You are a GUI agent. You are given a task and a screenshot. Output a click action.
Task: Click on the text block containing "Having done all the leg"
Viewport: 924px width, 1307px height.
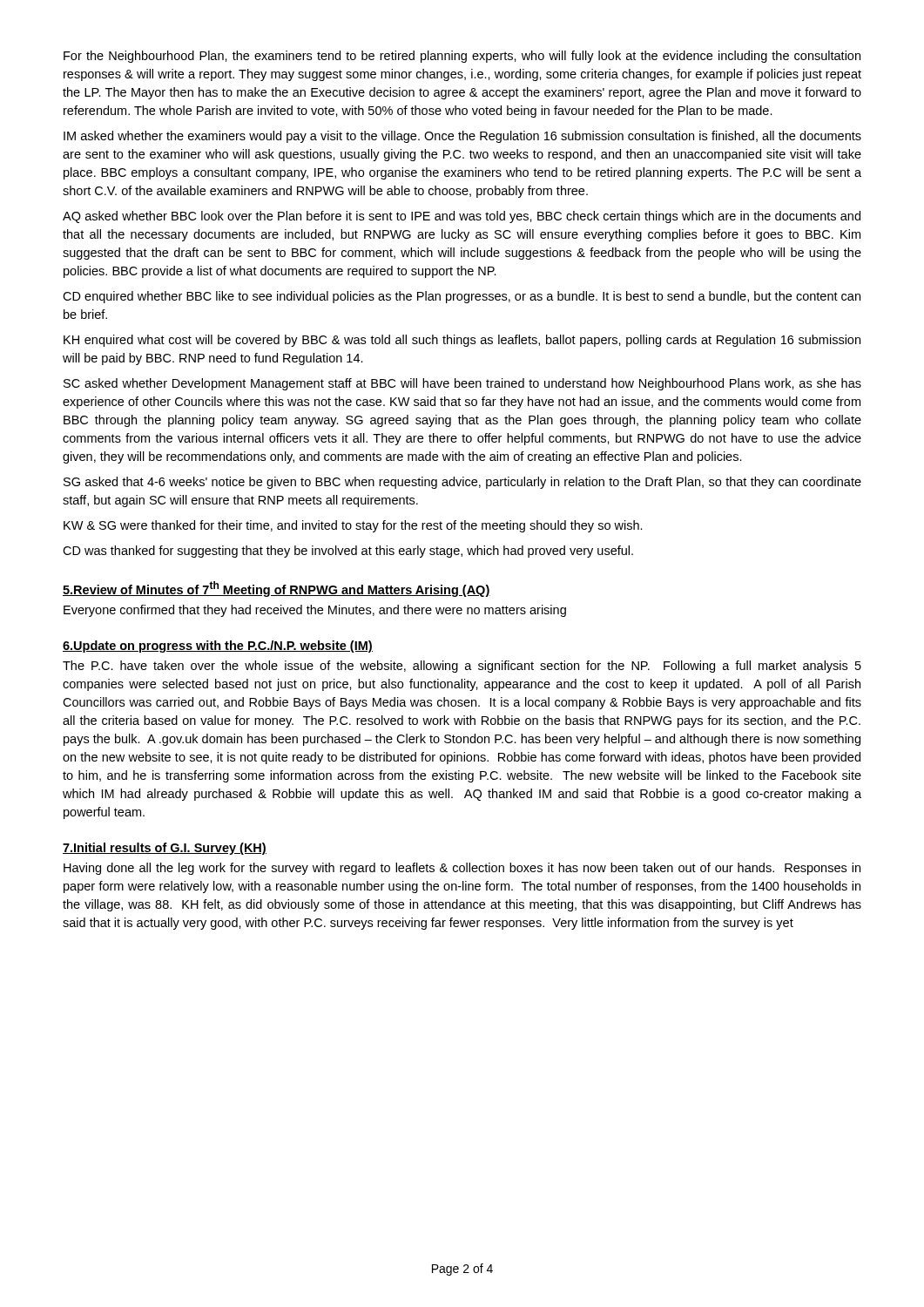[462, 896]
